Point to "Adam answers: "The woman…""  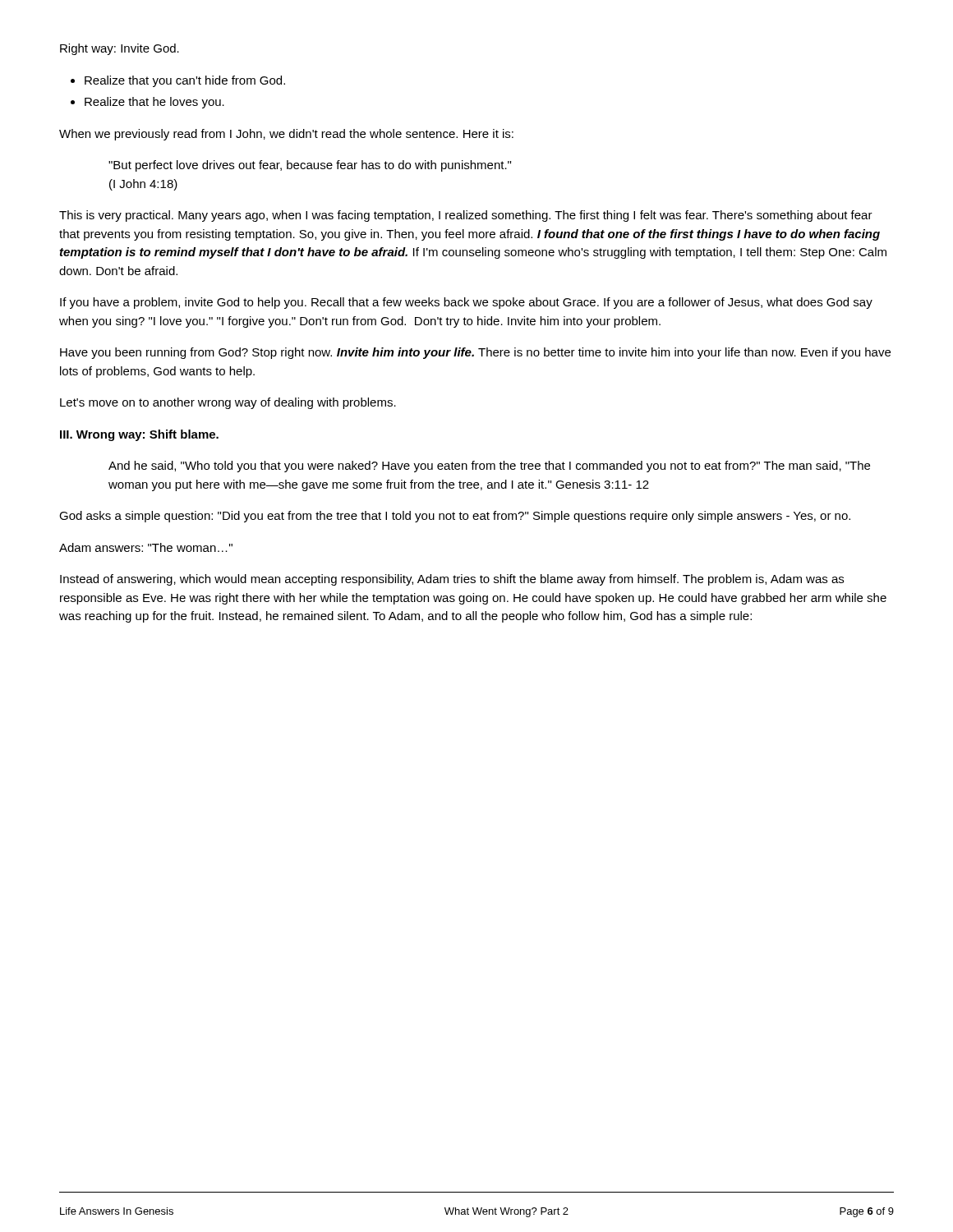point(146,547)
